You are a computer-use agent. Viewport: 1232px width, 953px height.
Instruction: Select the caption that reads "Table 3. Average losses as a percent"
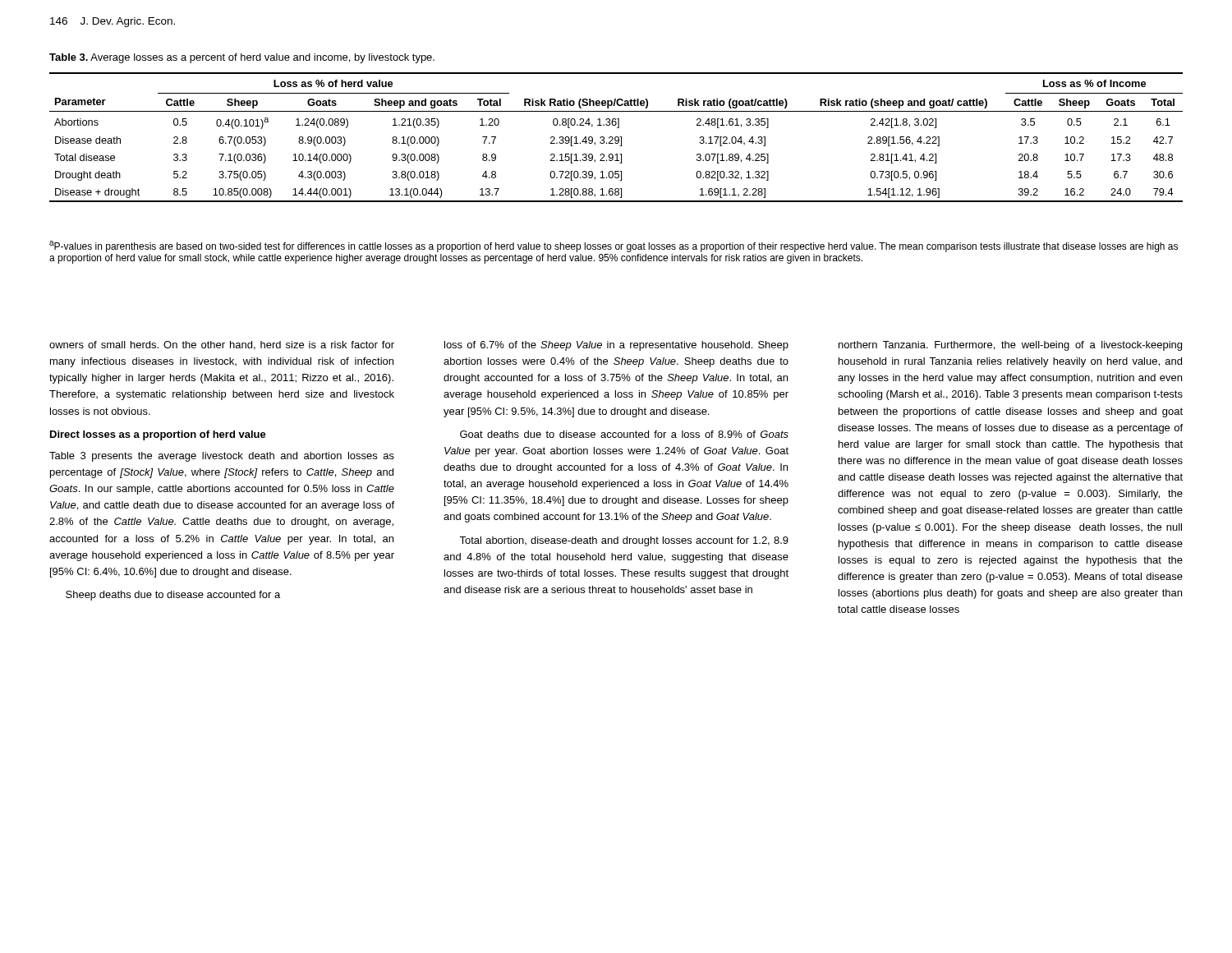coord(242,57)
